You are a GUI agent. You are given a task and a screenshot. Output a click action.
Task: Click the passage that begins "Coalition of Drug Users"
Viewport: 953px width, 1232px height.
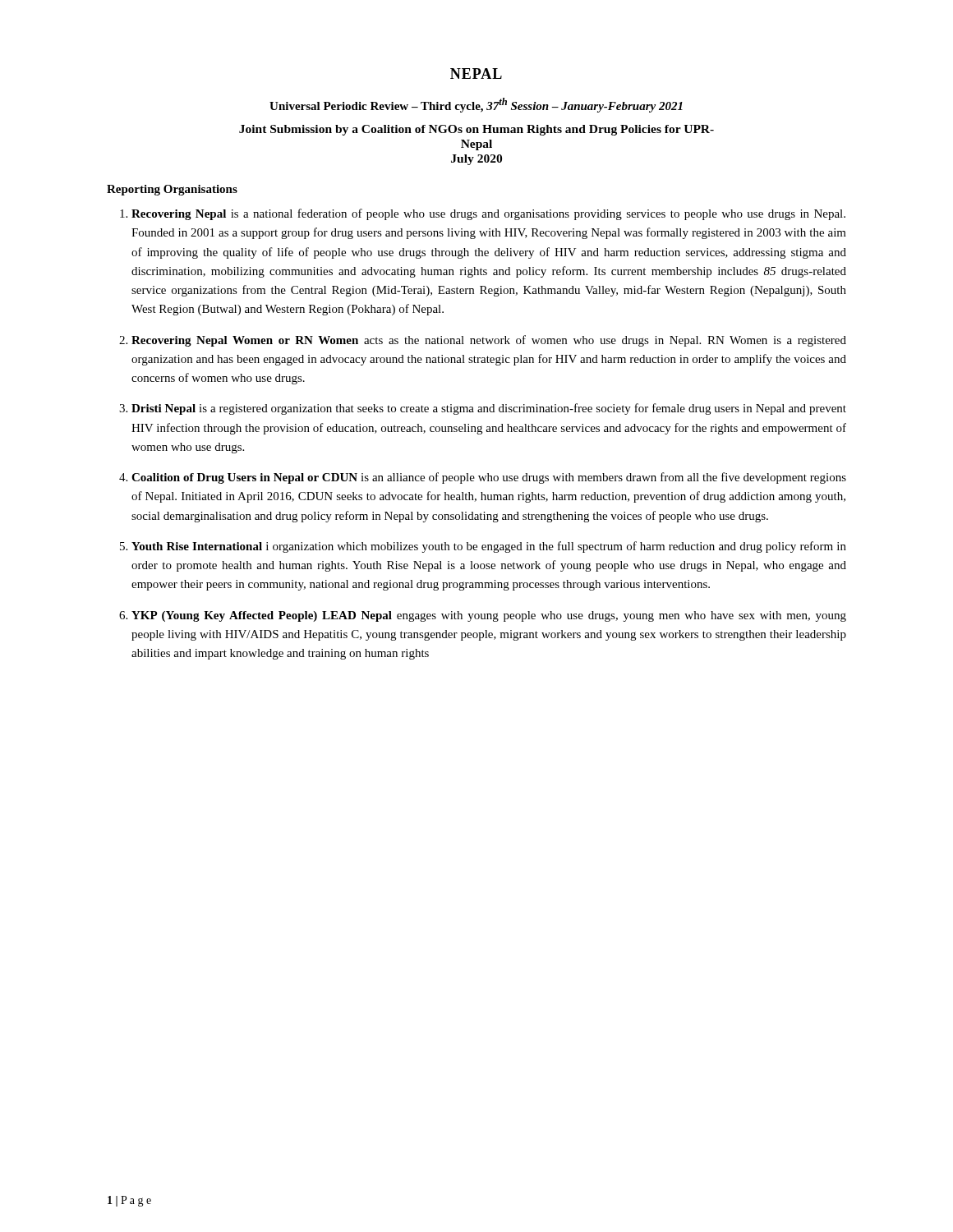(489, 496)
